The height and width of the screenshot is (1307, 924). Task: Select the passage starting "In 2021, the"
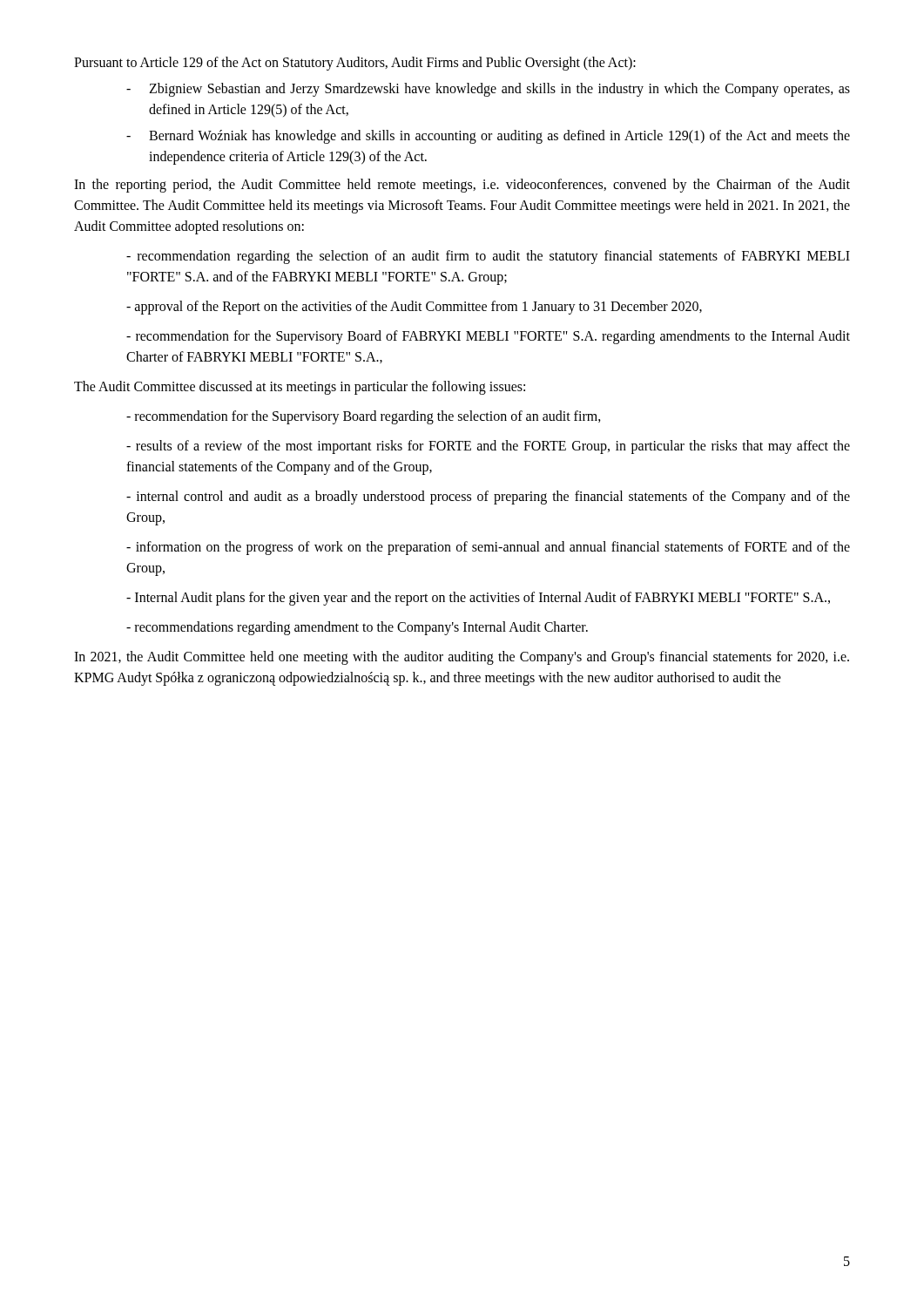click(x=462, y=667)
